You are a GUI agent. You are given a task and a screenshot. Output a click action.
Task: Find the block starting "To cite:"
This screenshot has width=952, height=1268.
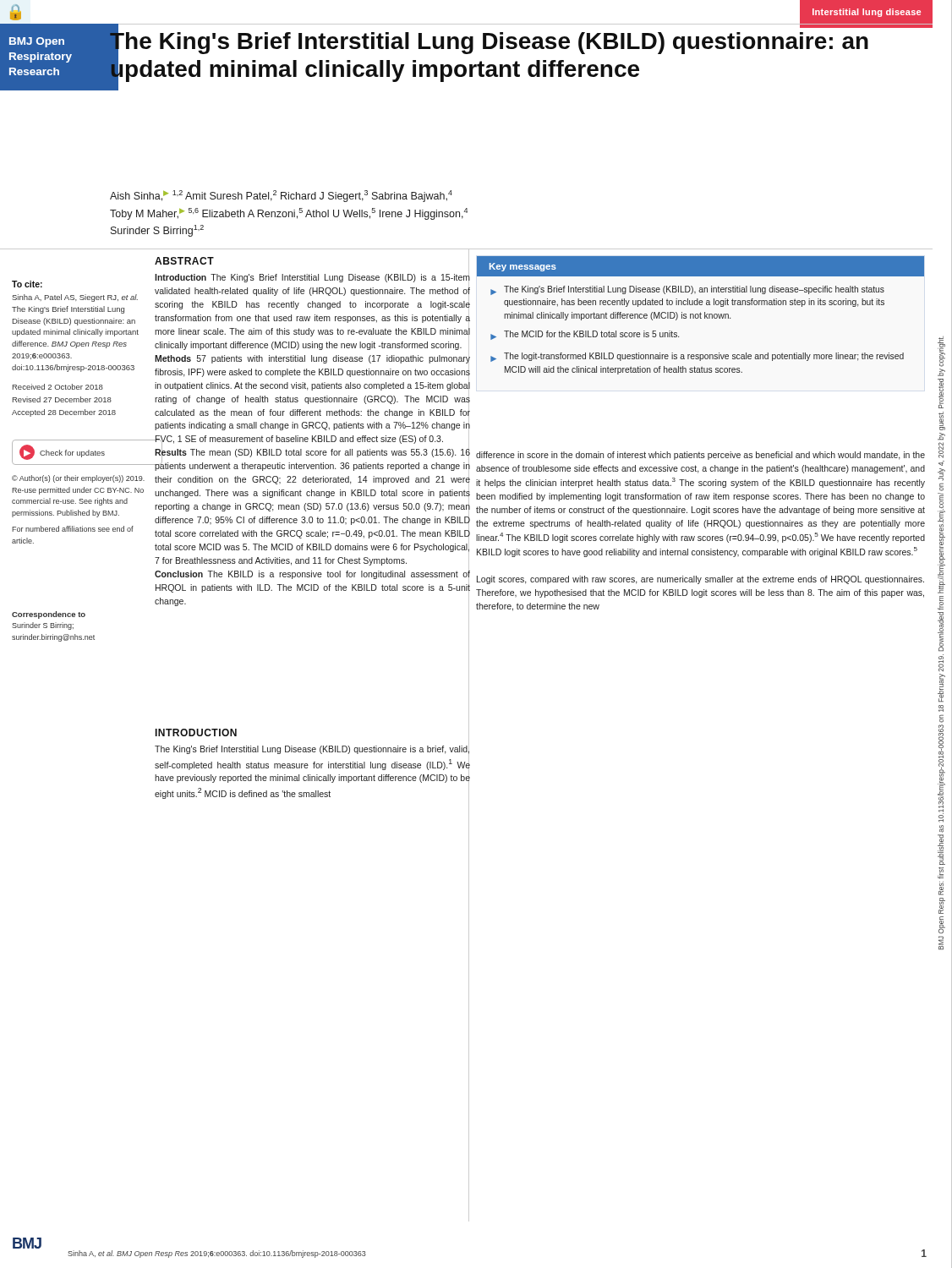pos(27,284)
